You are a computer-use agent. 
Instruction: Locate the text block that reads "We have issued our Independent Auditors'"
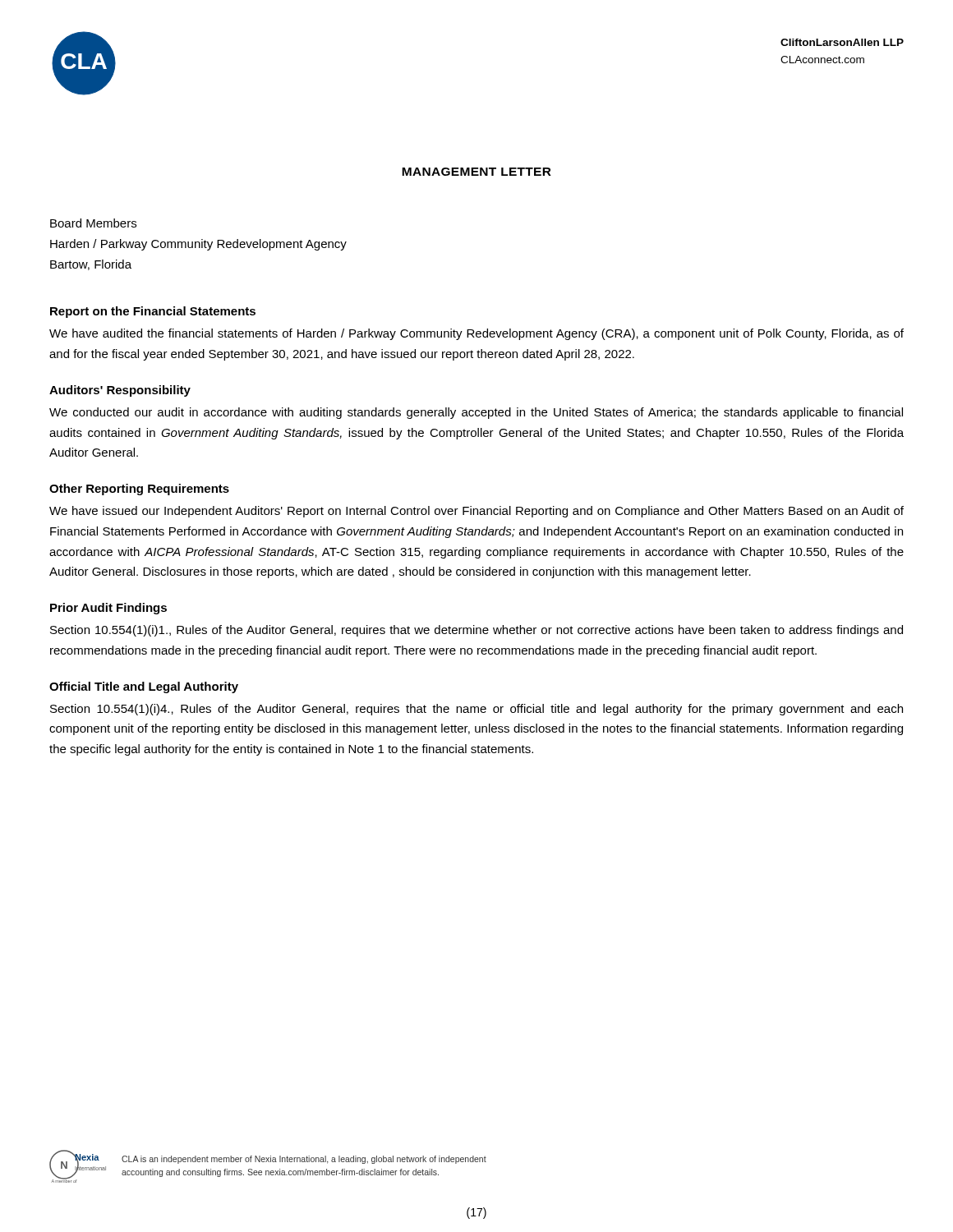point(476,541)
